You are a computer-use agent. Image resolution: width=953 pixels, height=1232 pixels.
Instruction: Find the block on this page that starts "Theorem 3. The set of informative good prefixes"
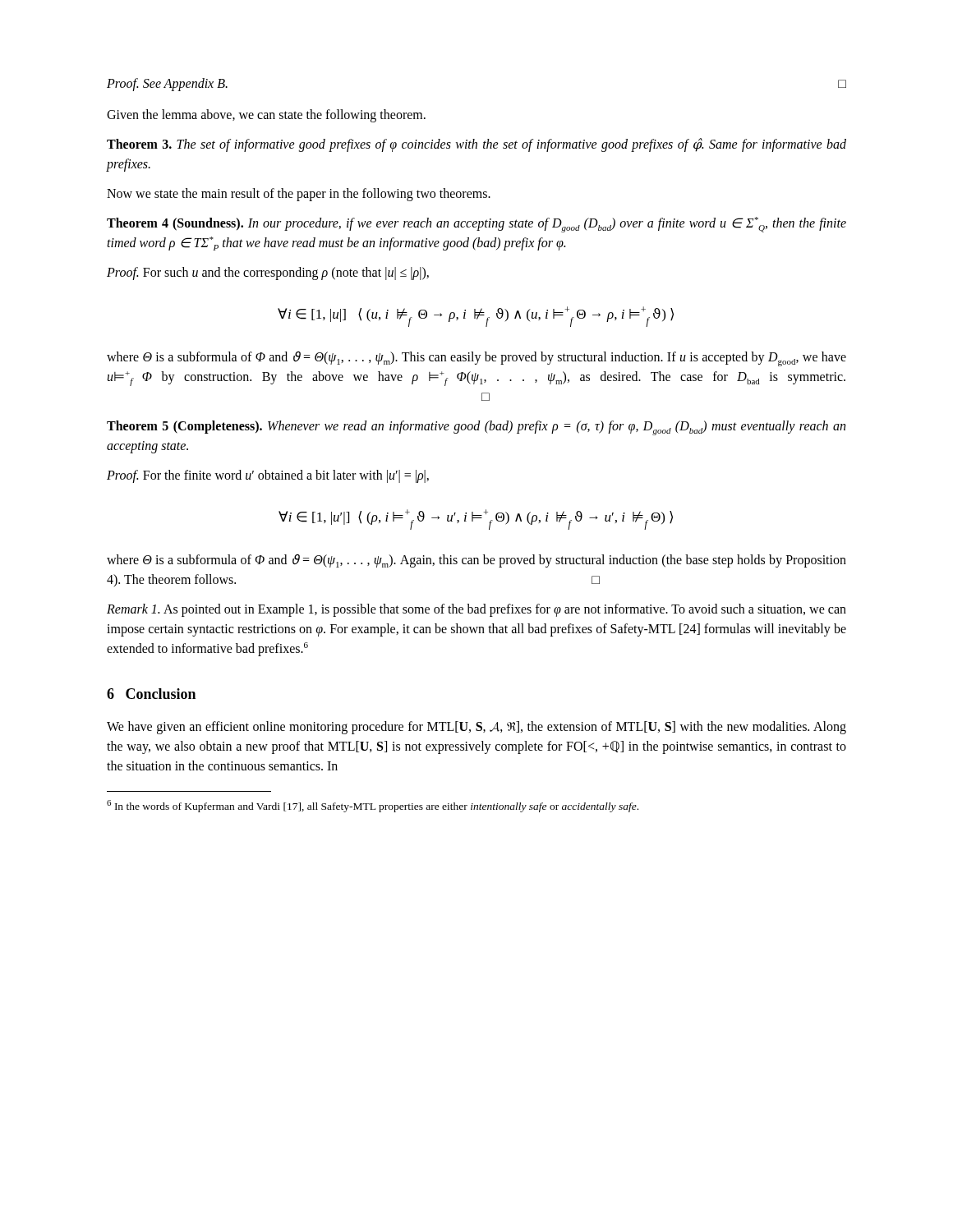point(476,154)
